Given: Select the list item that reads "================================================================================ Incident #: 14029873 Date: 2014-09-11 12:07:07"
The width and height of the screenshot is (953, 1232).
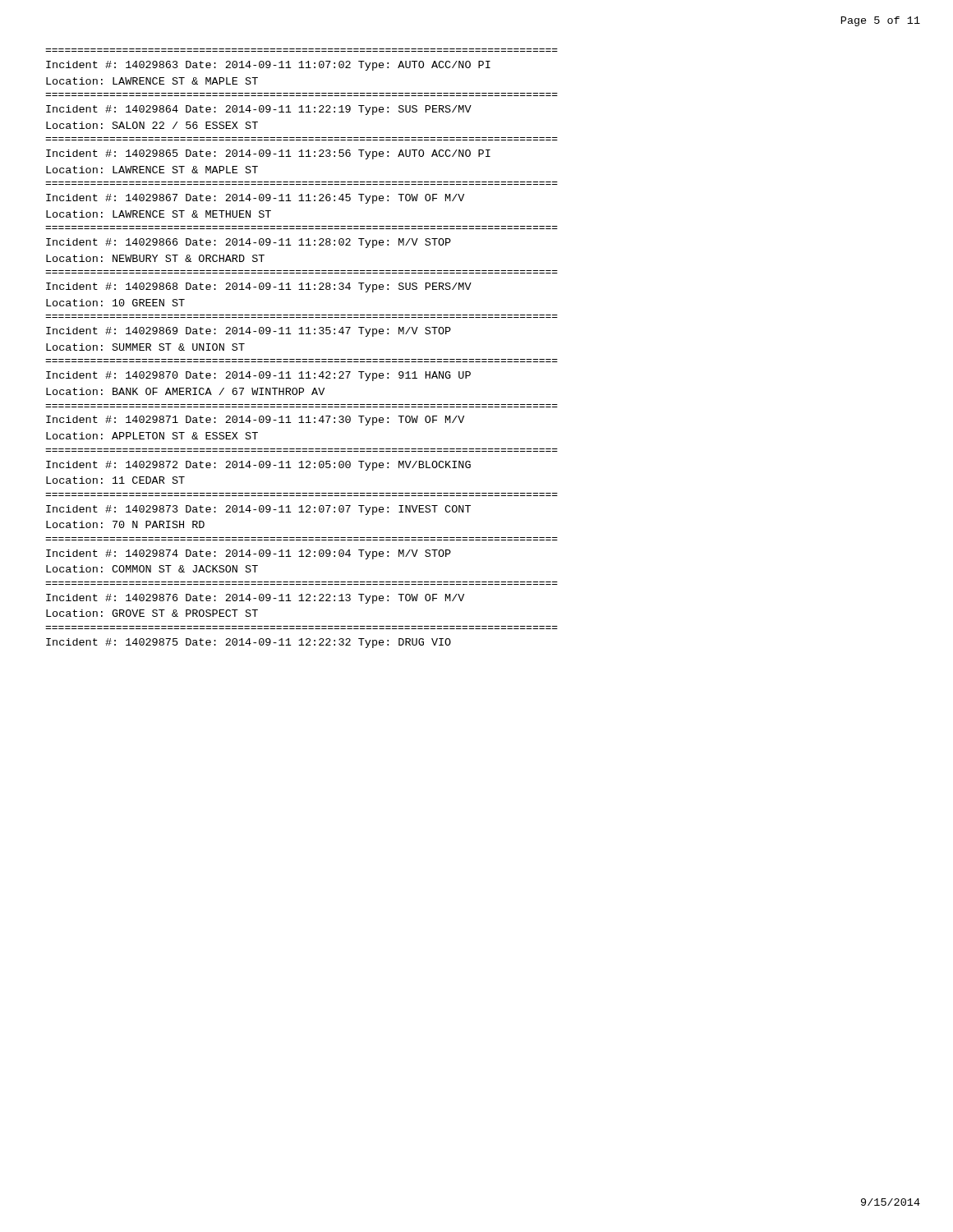Looking at the screenshot, I should pos(476,511).
